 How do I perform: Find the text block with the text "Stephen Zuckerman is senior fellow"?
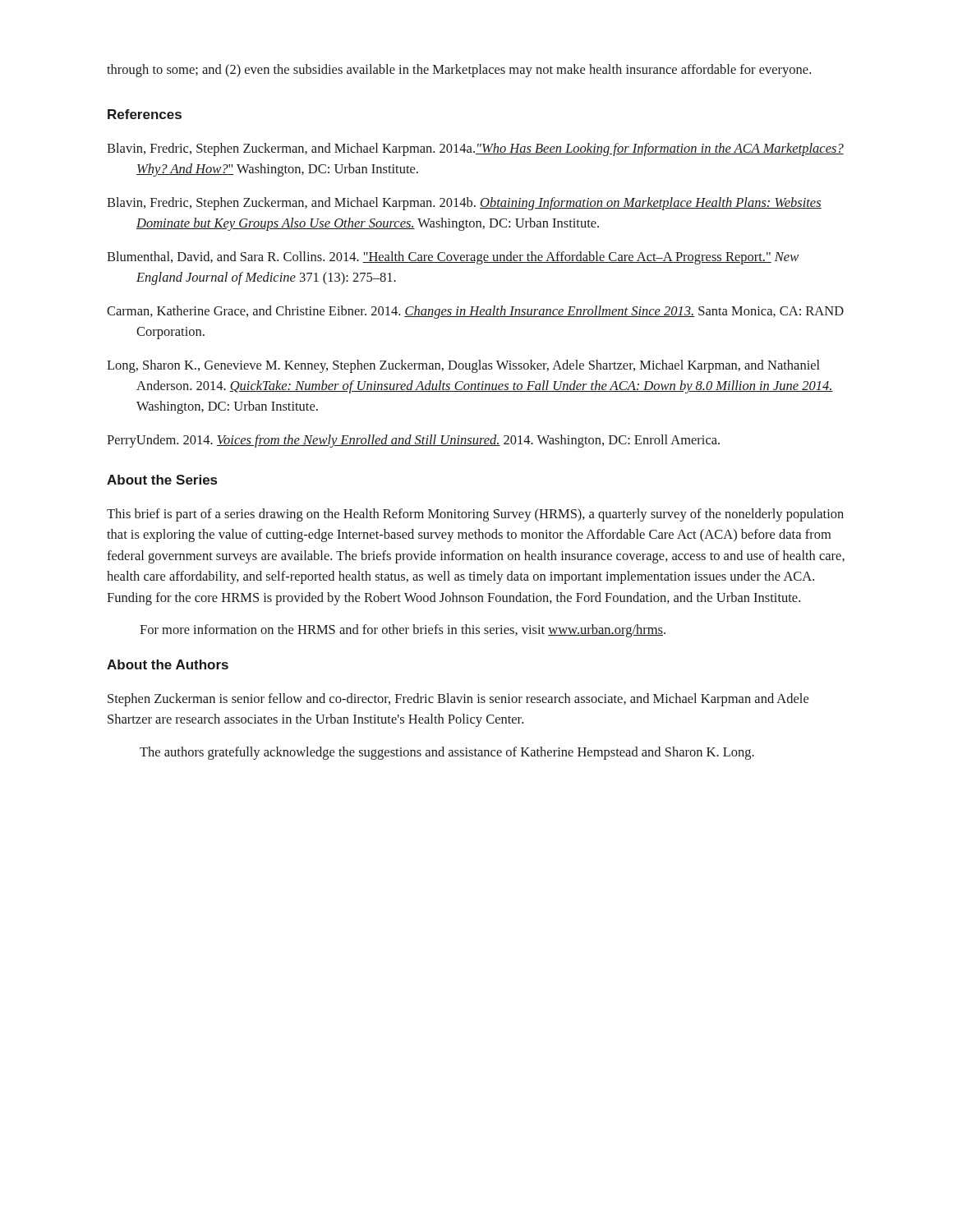(x=458, y=709)
